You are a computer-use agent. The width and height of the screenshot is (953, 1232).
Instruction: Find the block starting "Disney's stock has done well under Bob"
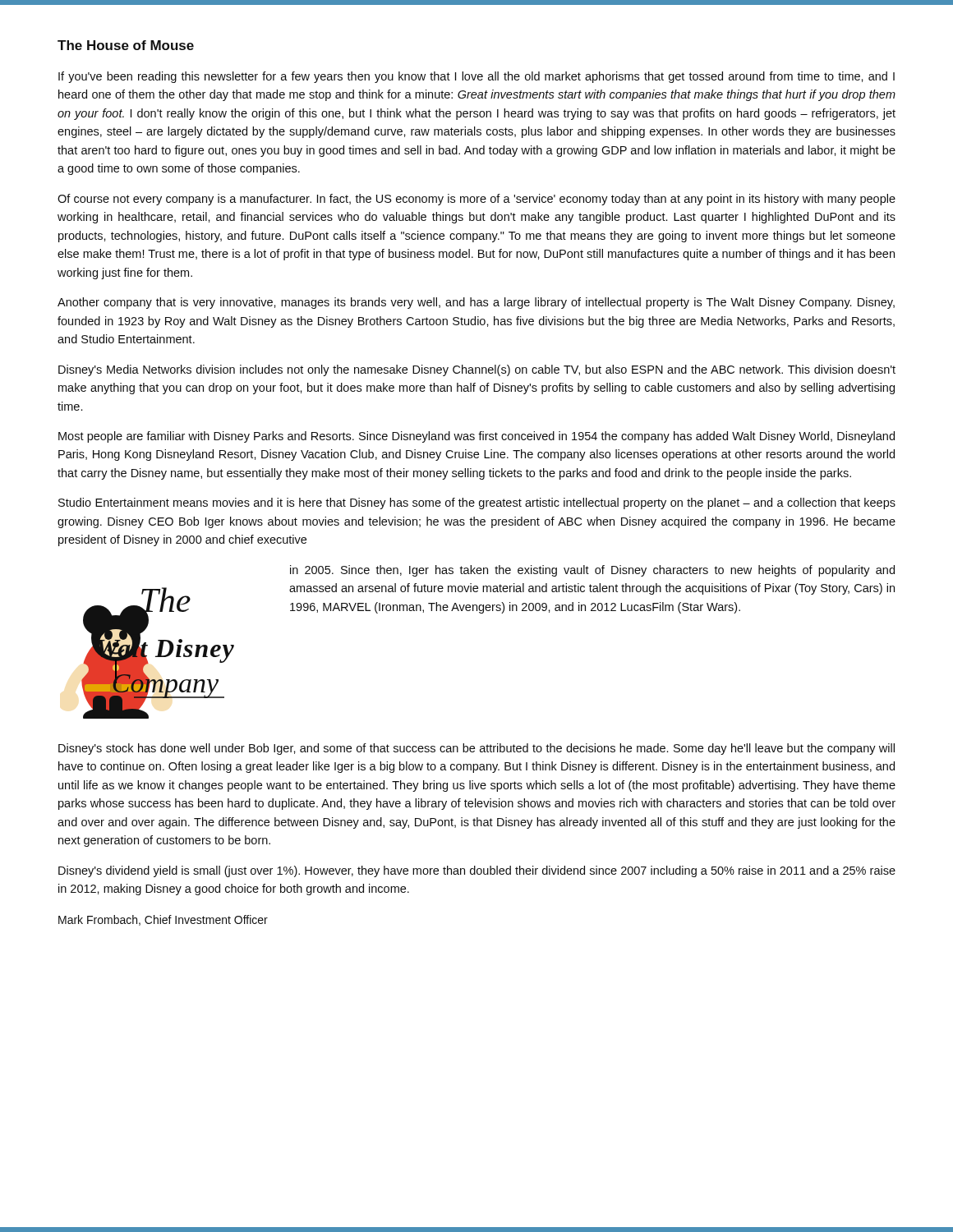[x=476, y=794]
